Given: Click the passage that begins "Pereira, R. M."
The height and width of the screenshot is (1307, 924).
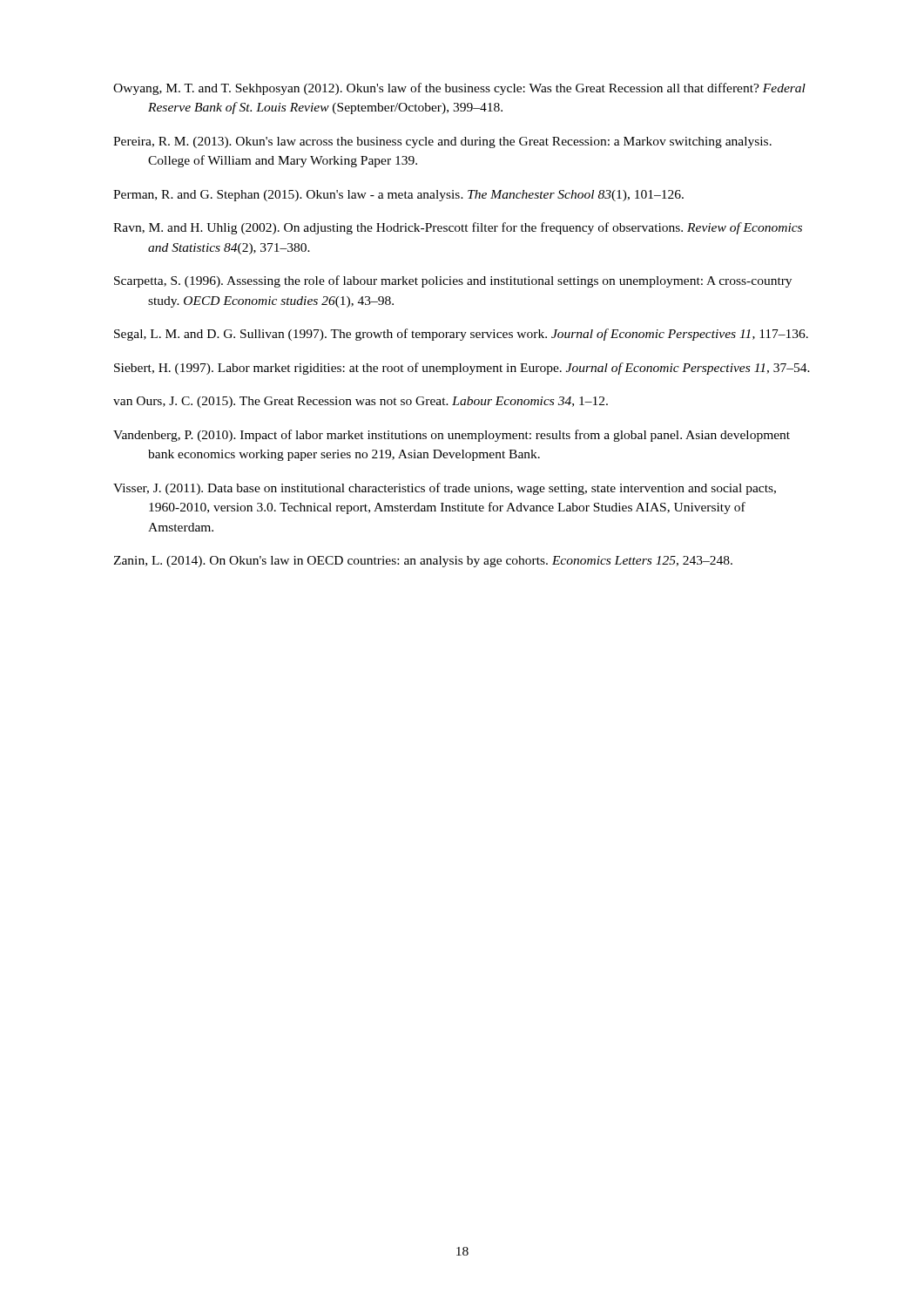Looking at the screenshot, I should 443,151.
